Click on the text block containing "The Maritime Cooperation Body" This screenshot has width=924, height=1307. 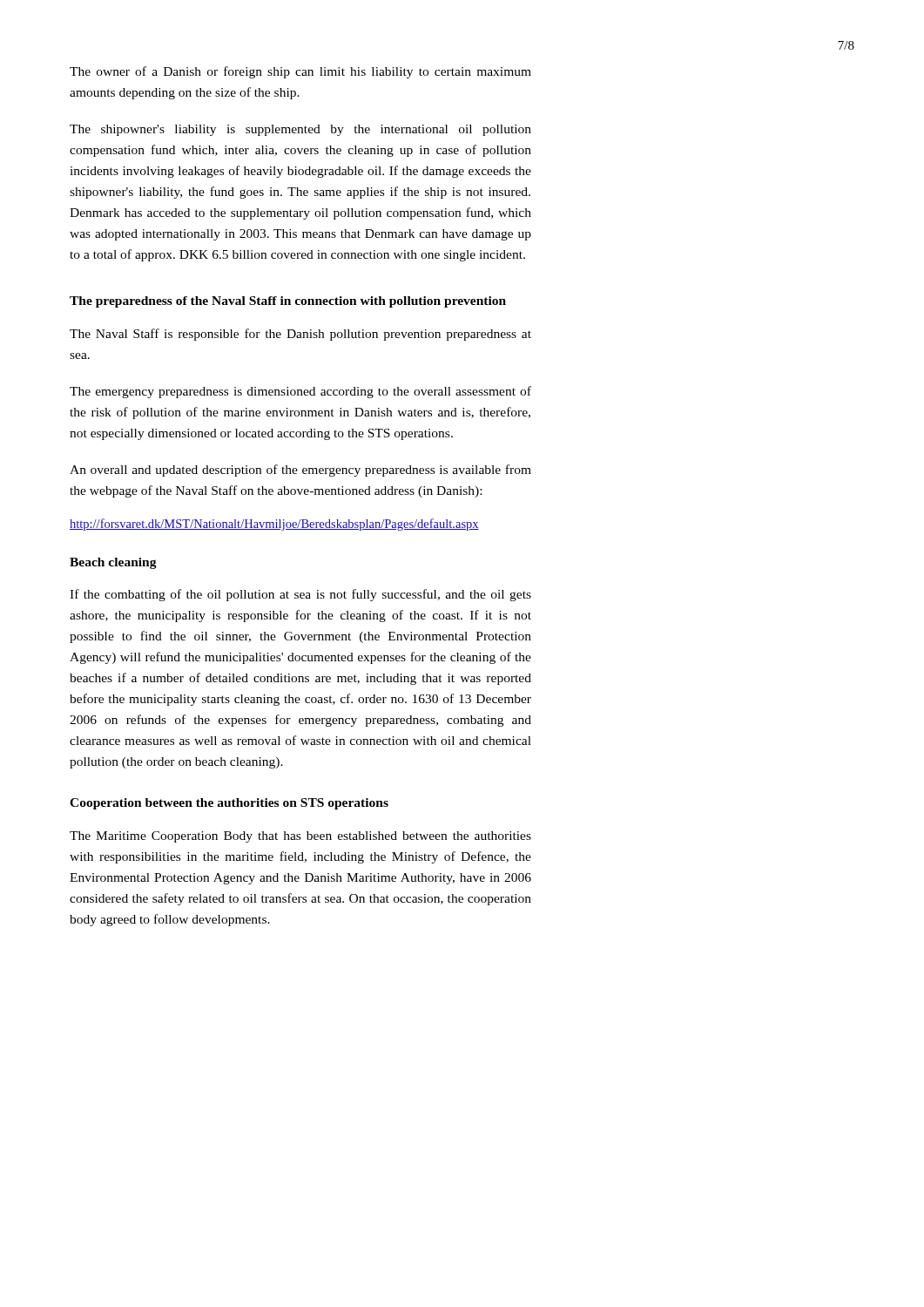point(300,877)
